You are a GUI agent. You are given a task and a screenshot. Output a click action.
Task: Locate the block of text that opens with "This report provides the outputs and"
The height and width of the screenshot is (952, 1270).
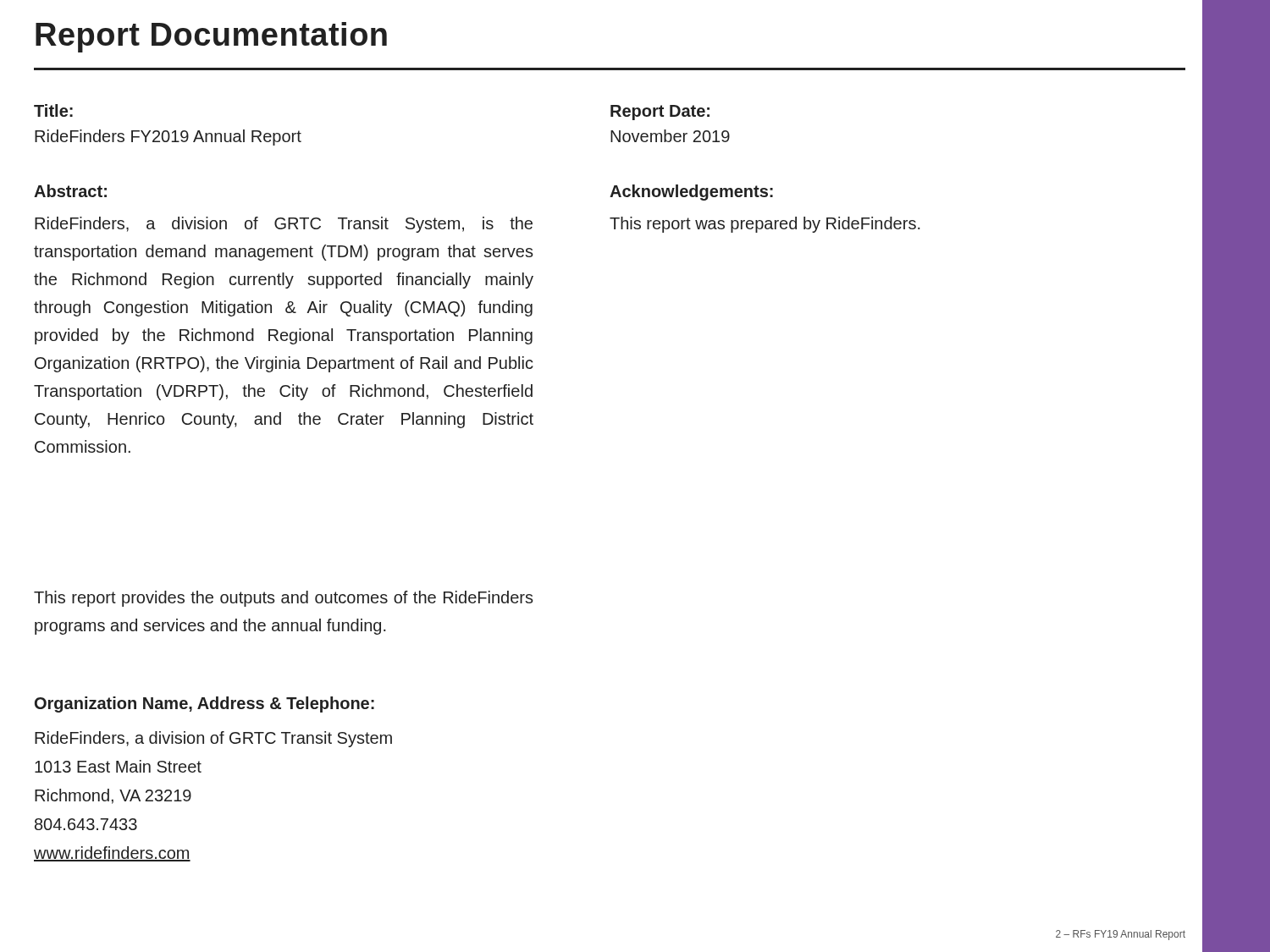coord(284,611)
